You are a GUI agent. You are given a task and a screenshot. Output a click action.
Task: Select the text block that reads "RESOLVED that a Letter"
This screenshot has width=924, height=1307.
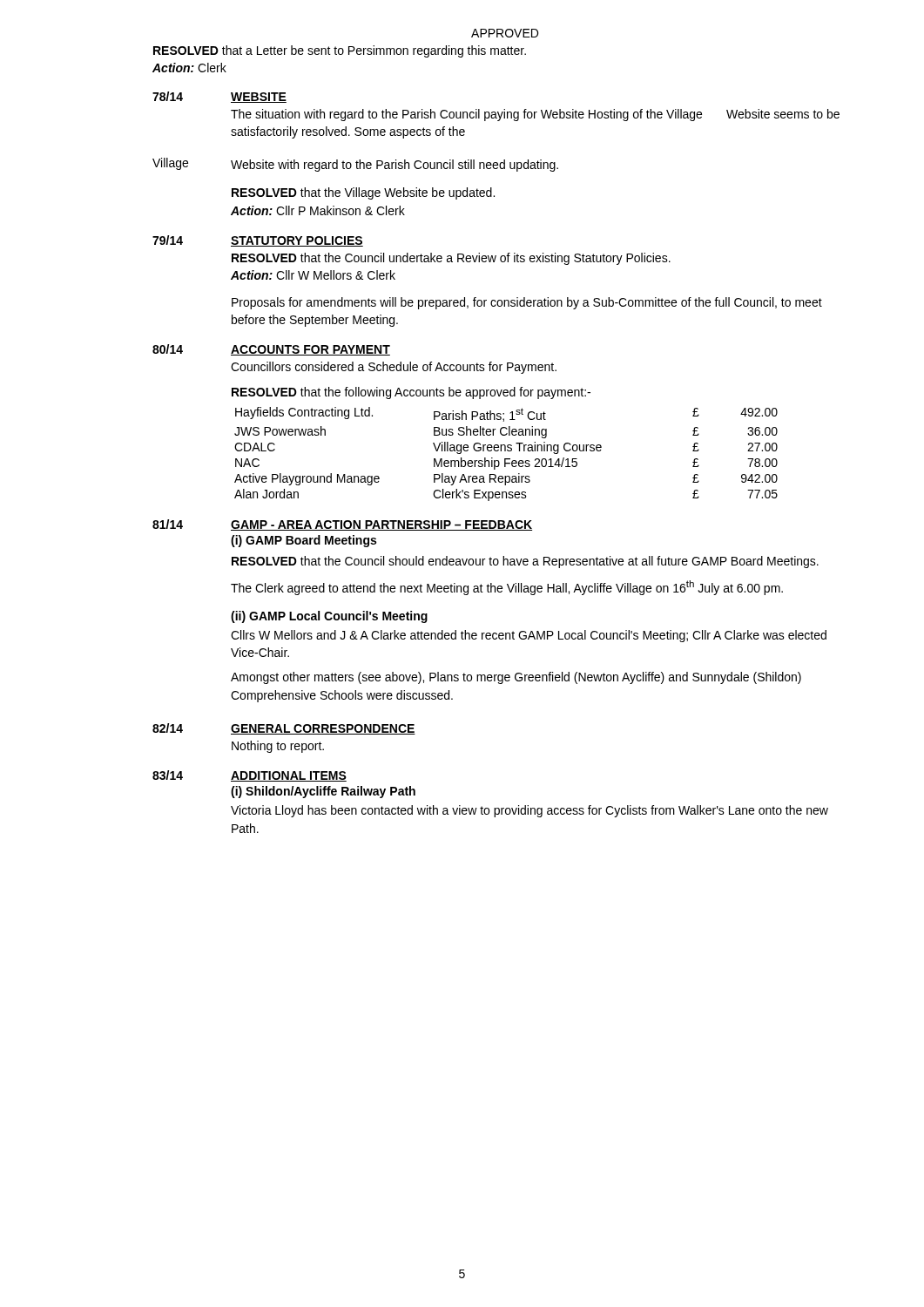tap(340, 59)
